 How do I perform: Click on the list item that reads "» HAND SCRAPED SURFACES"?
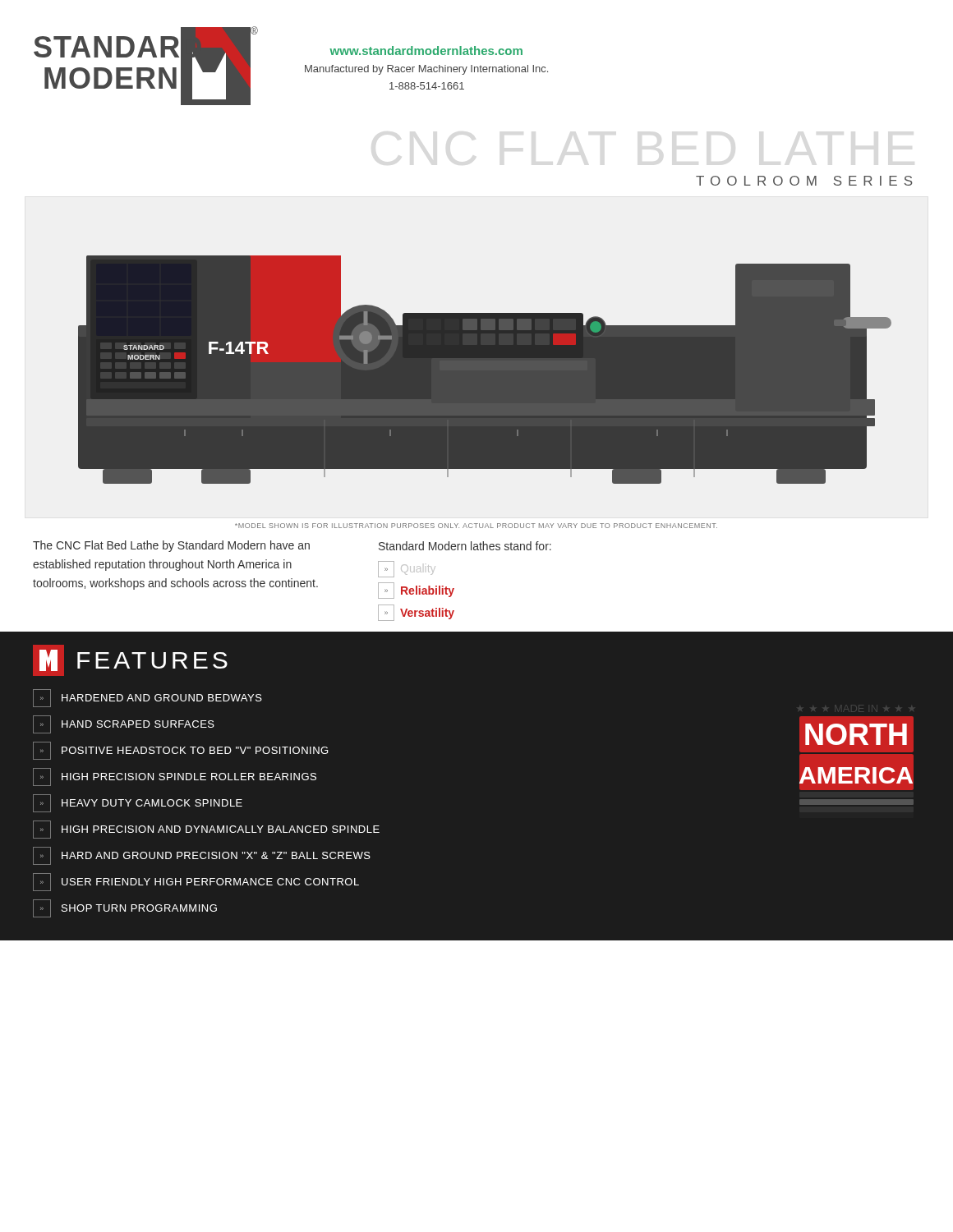tap(124, 724)
